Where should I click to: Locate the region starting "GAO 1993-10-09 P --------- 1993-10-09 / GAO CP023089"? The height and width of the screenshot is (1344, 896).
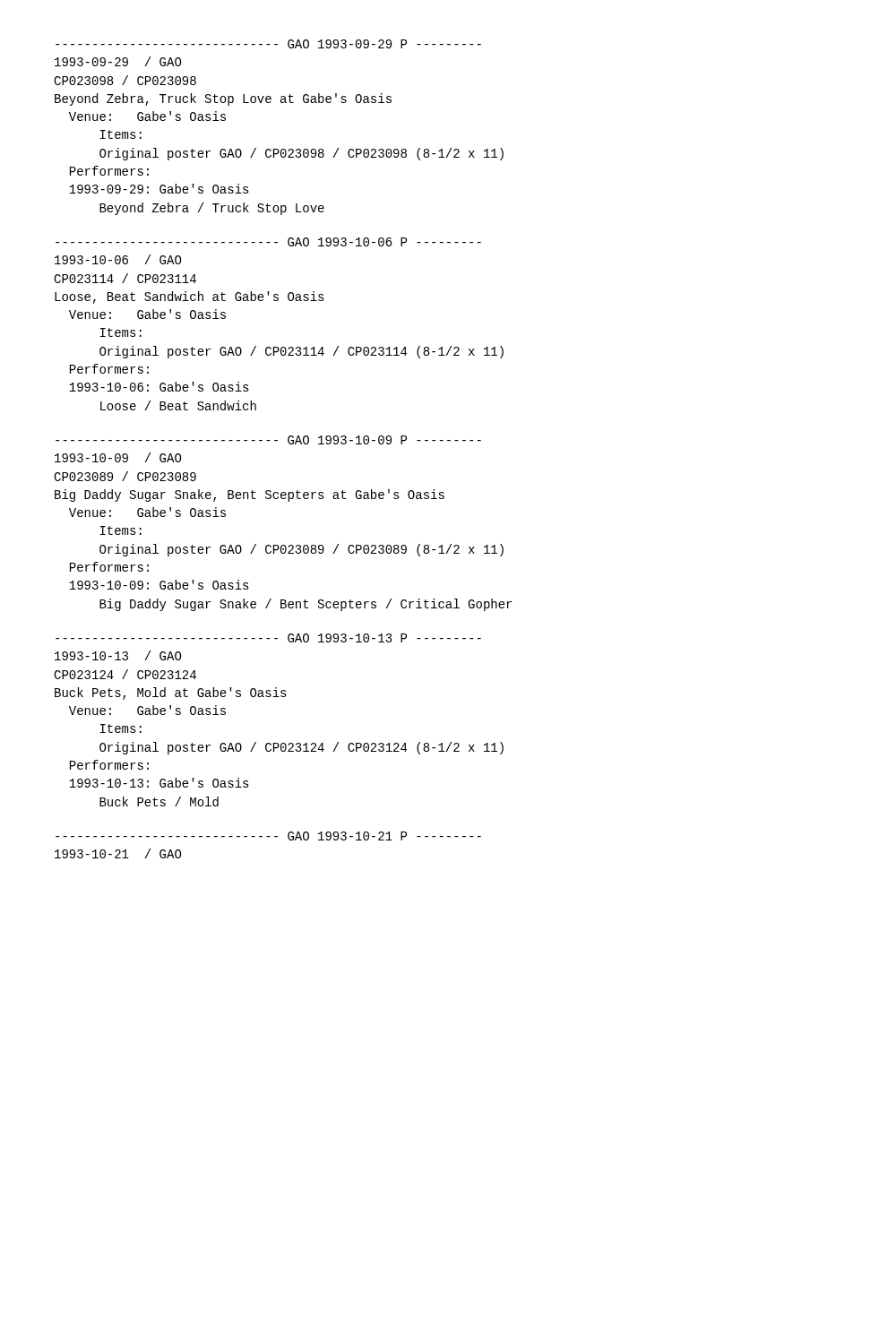[268, 440]
